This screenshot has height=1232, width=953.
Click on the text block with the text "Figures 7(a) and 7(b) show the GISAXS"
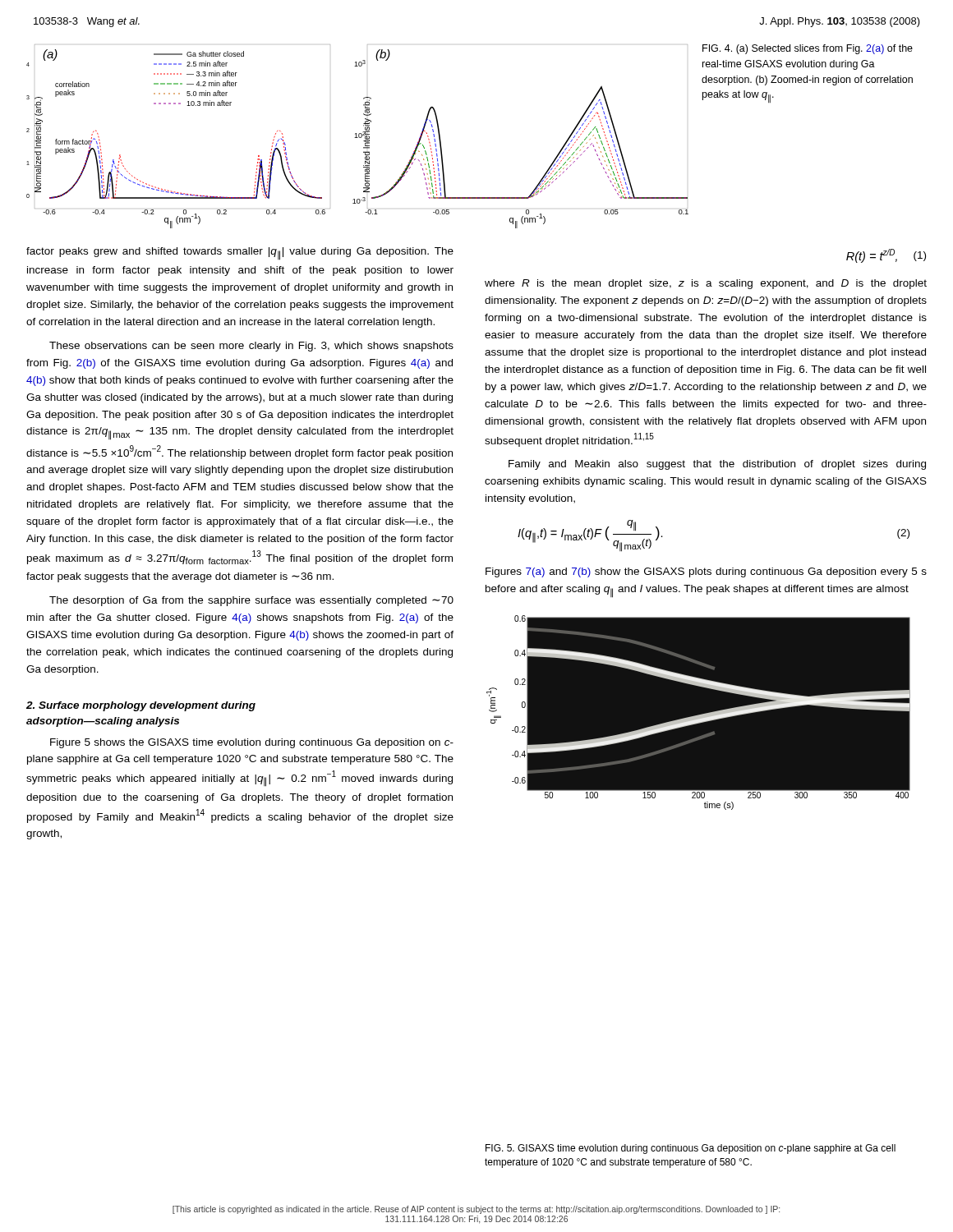pos(706,582)
